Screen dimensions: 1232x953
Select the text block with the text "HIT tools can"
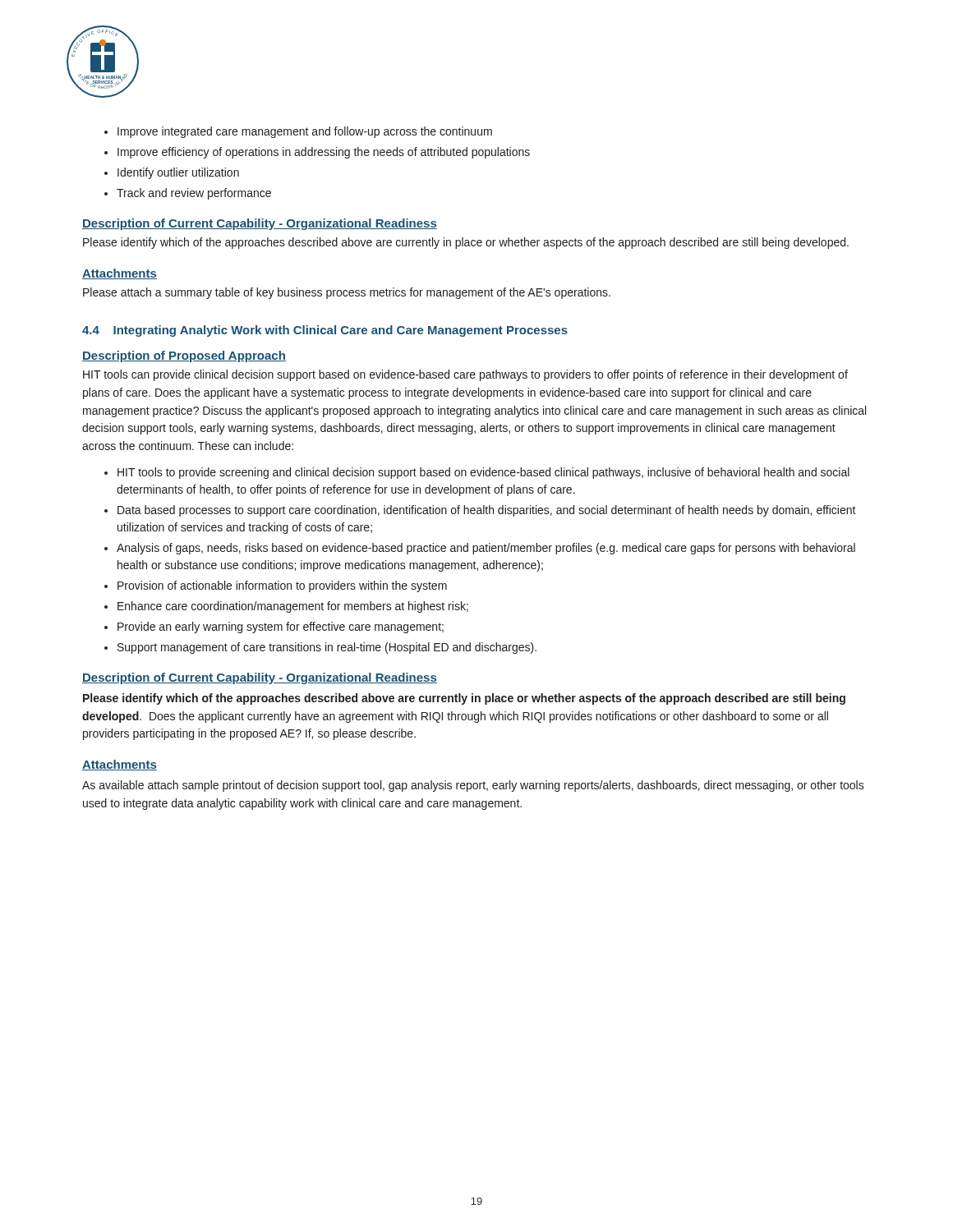click(x=476, y=411)
